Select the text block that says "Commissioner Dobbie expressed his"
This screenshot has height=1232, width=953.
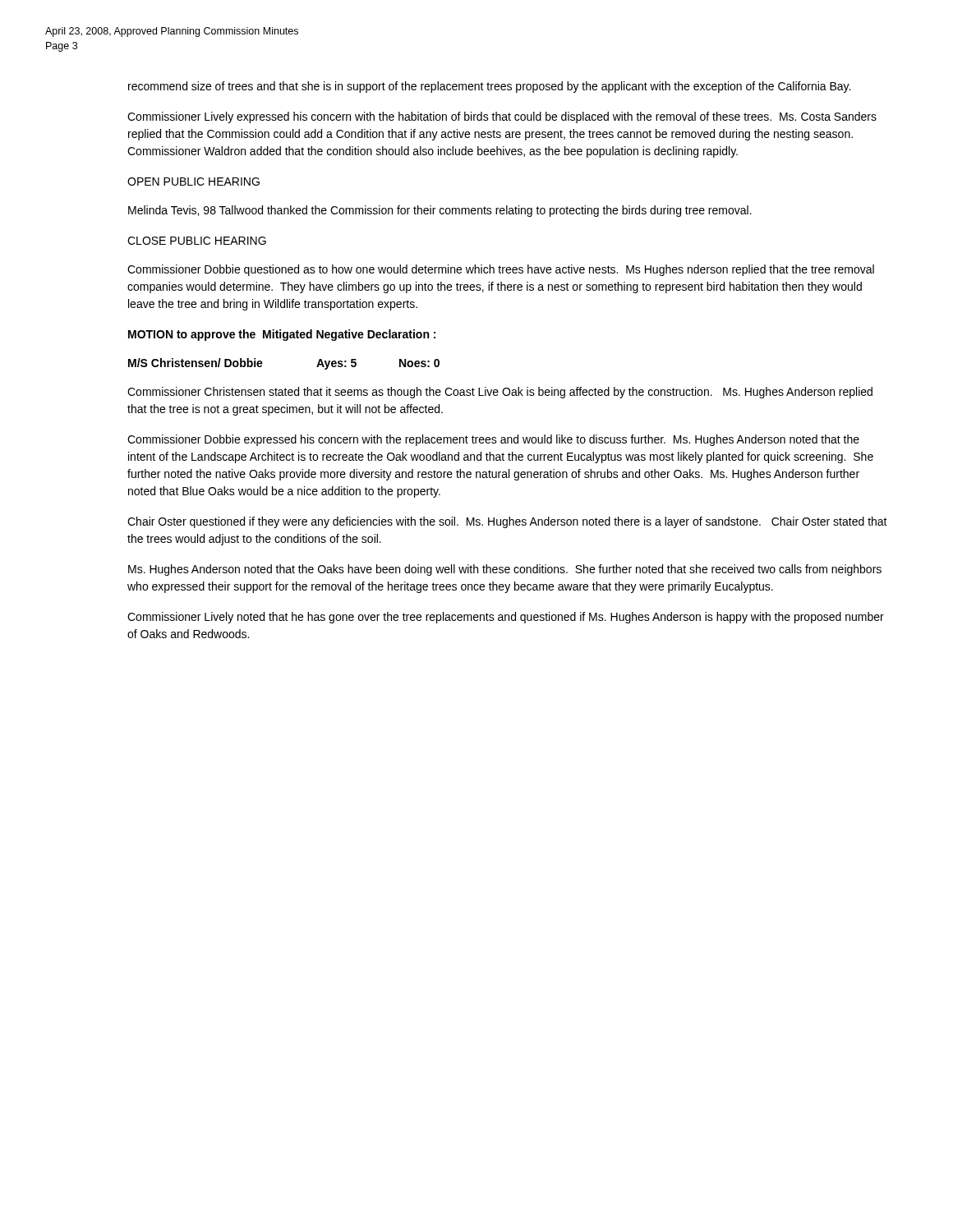500,465
